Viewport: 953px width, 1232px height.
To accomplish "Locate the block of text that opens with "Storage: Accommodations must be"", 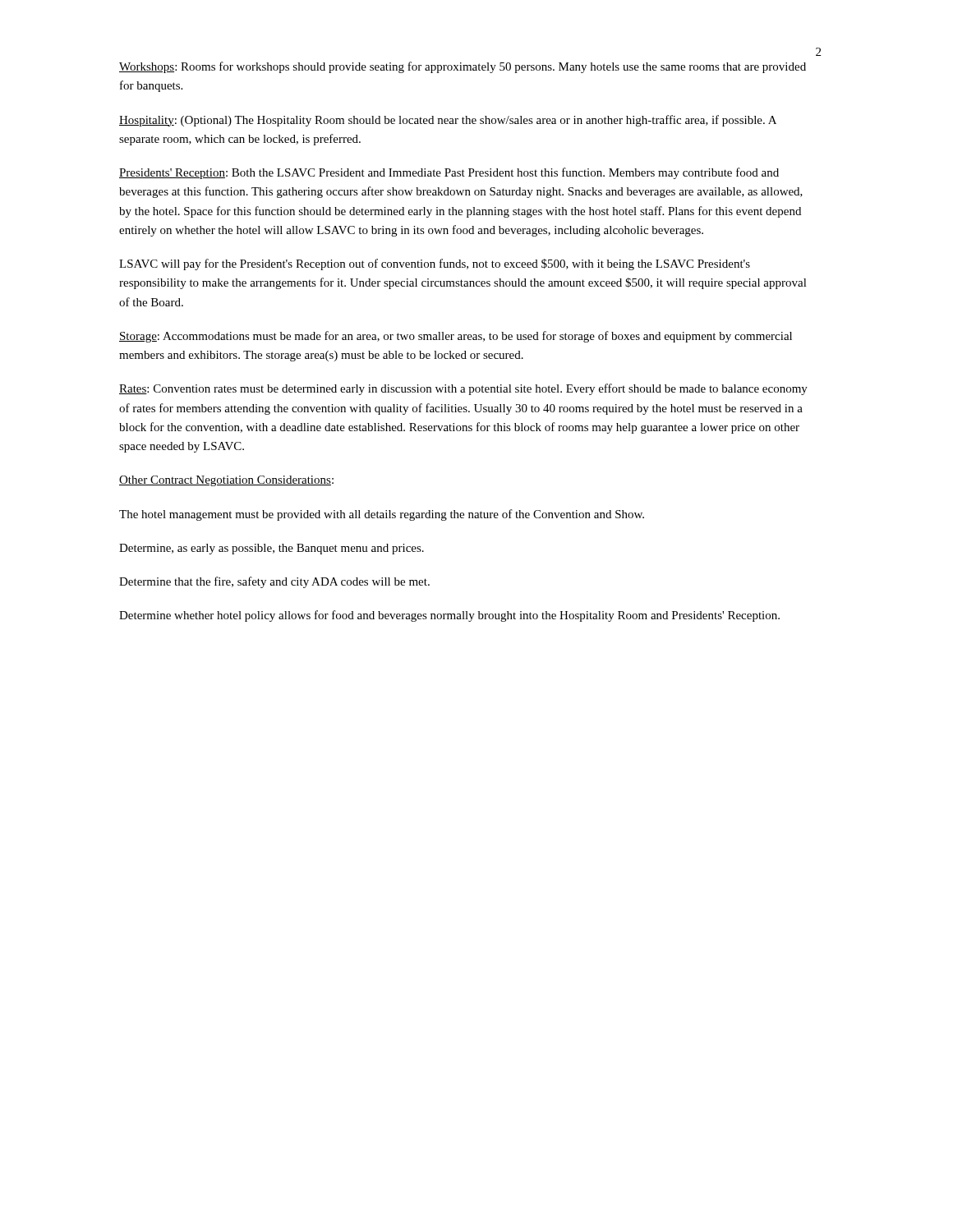I will click(456, 345).
